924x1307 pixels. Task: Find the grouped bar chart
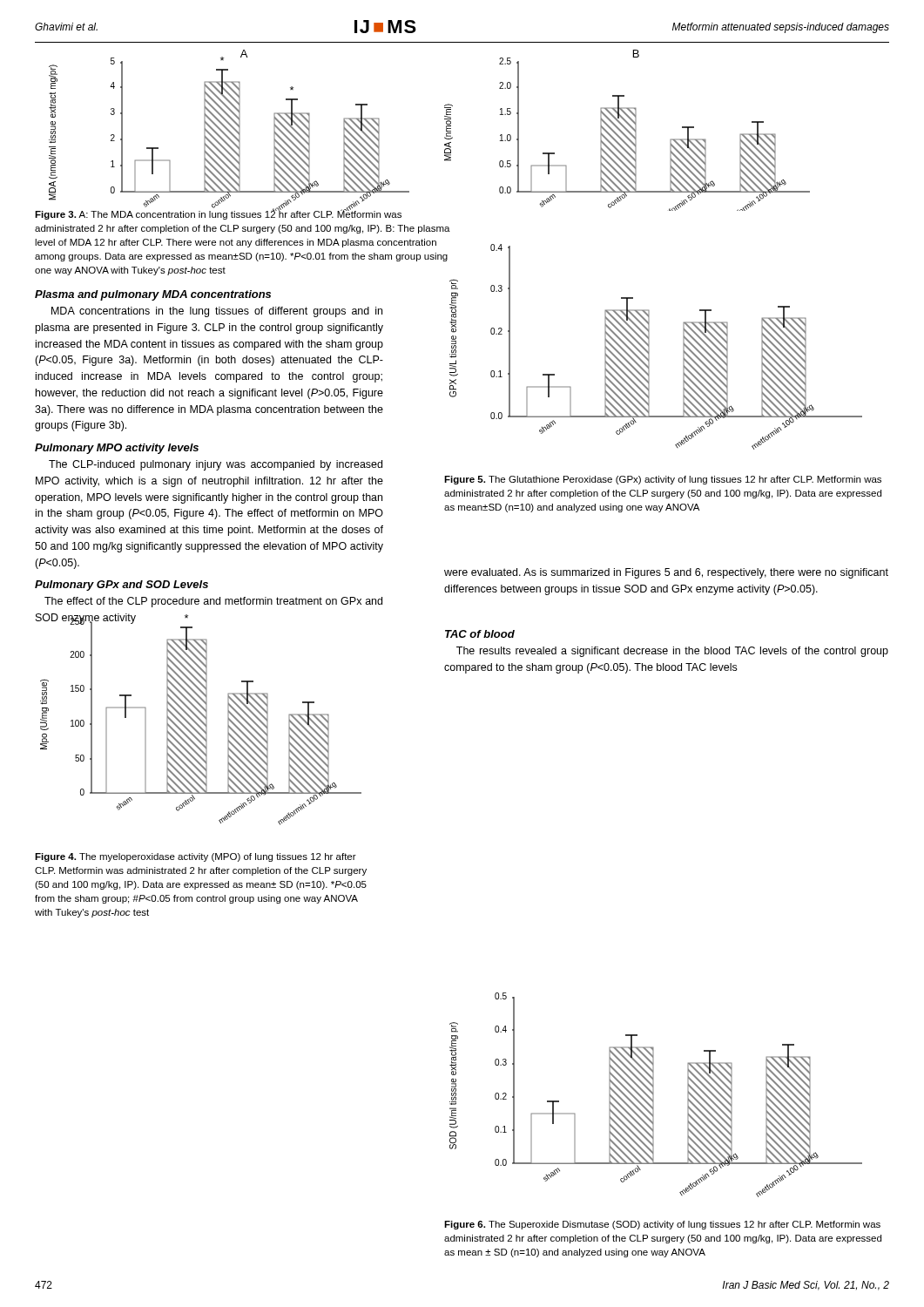click(462, 128)
